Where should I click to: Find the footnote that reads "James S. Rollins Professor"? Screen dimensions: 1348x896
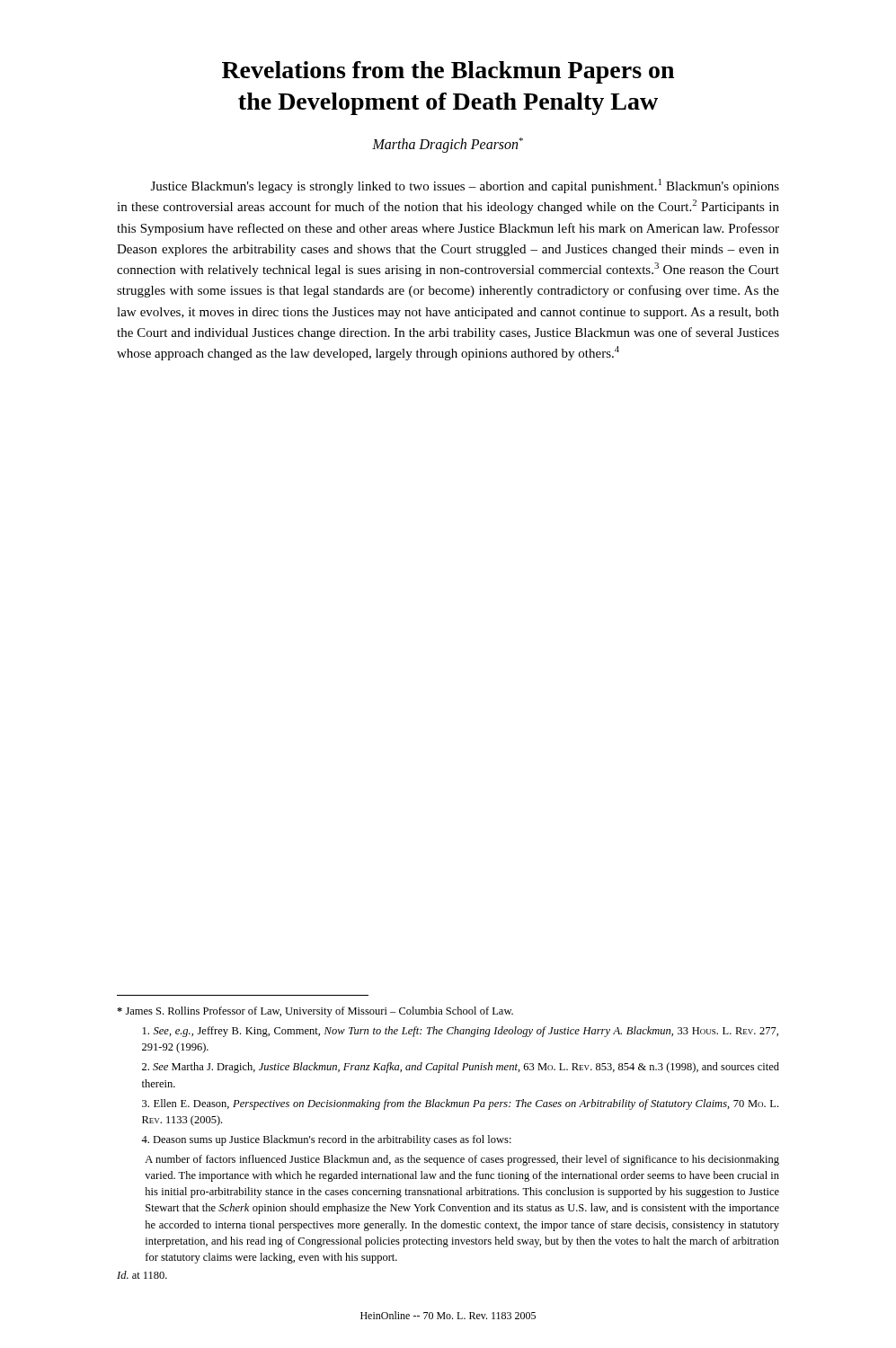315,1011
